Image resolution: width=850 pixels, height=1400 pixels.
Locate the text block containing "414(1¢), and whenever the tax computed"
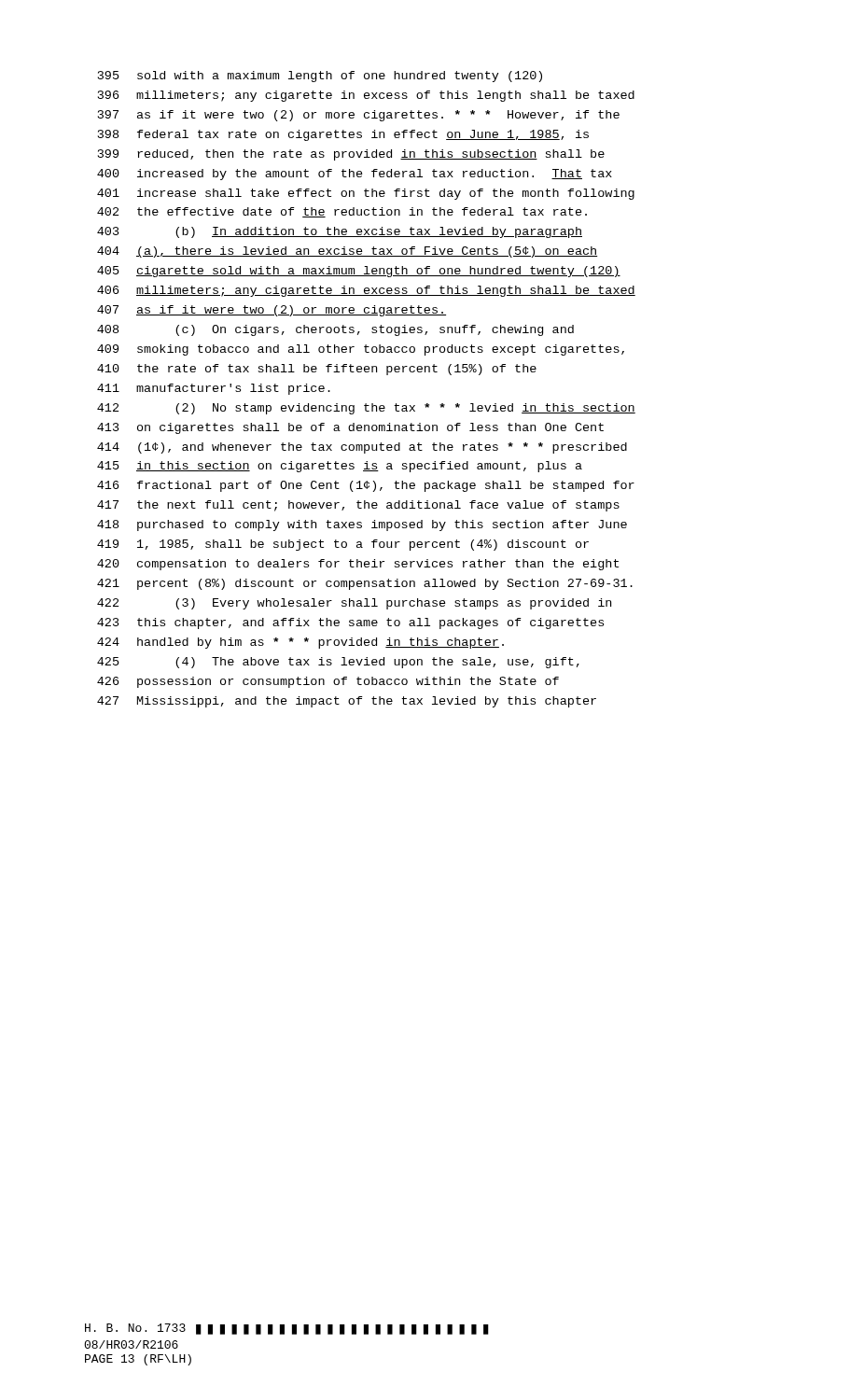click(434, 448)
